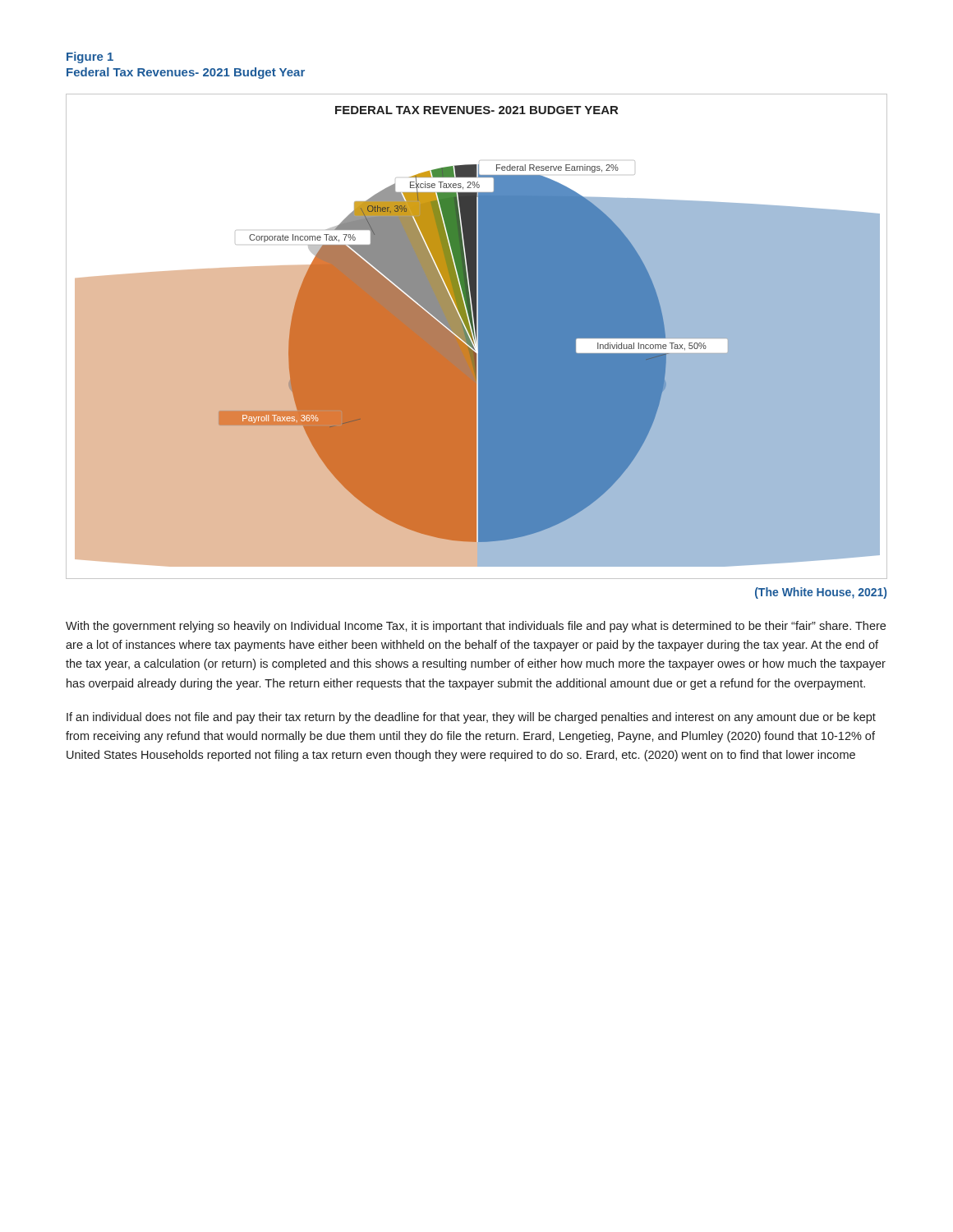Click the passage that begins "If an individual does not file and"
The image size is (953, 1232).
[x=471, y=736]
